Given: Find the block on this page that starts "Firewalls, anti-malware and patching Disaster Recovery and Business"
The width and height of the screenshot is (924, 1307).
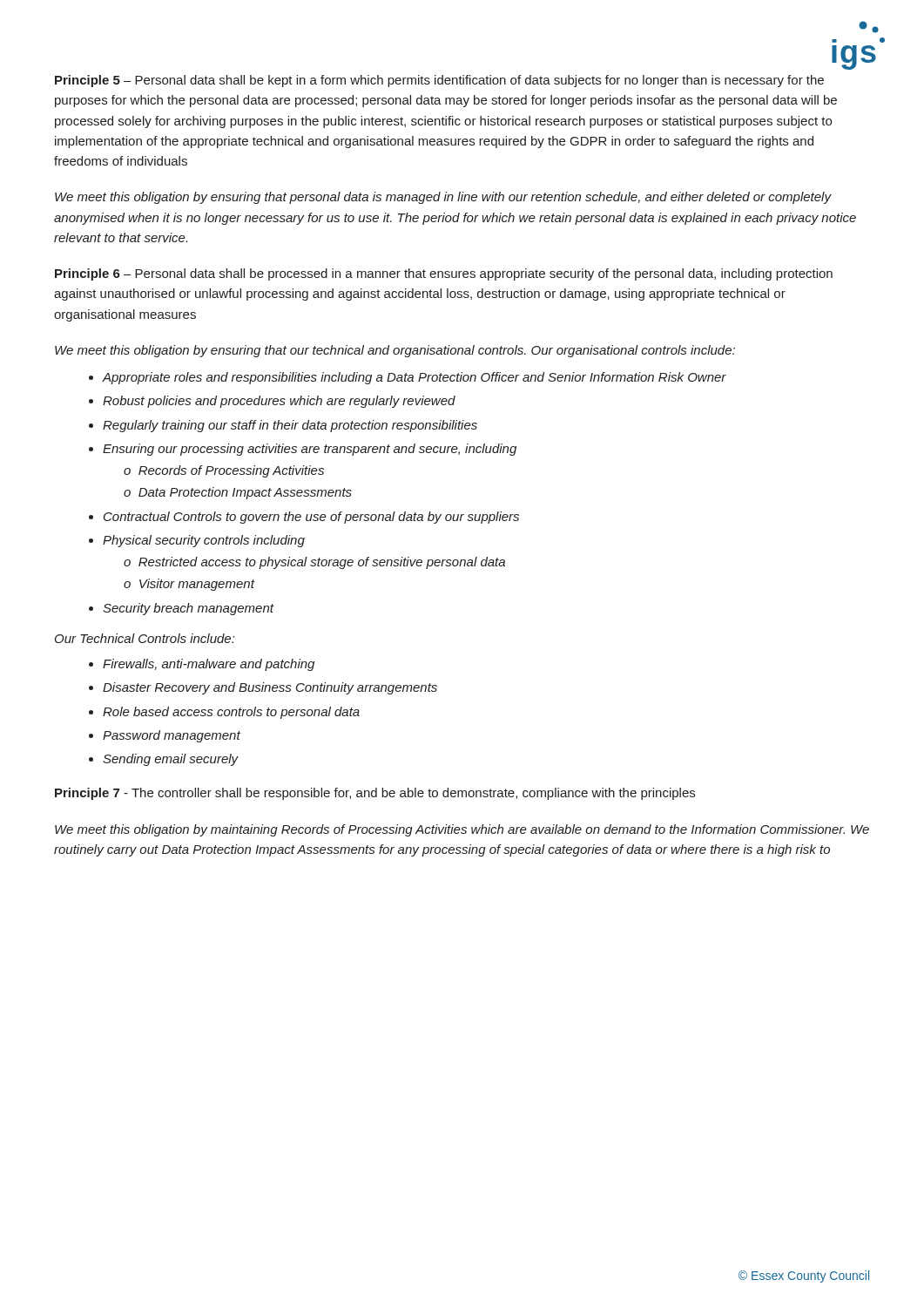Looking at the screenshot, I should point(202,665).
